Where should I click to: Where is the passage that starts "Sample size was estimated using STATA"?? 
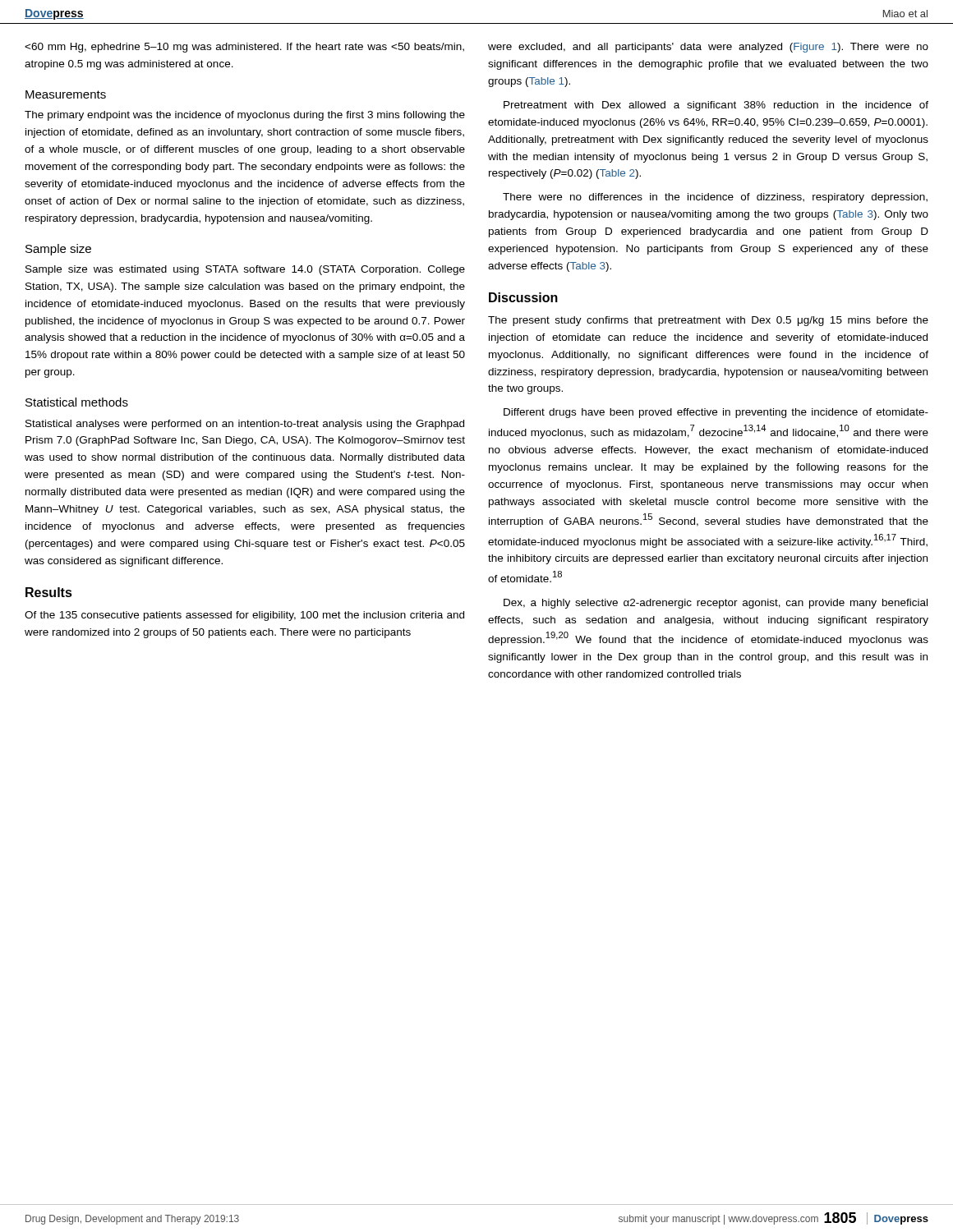click(x=245, y=320)
